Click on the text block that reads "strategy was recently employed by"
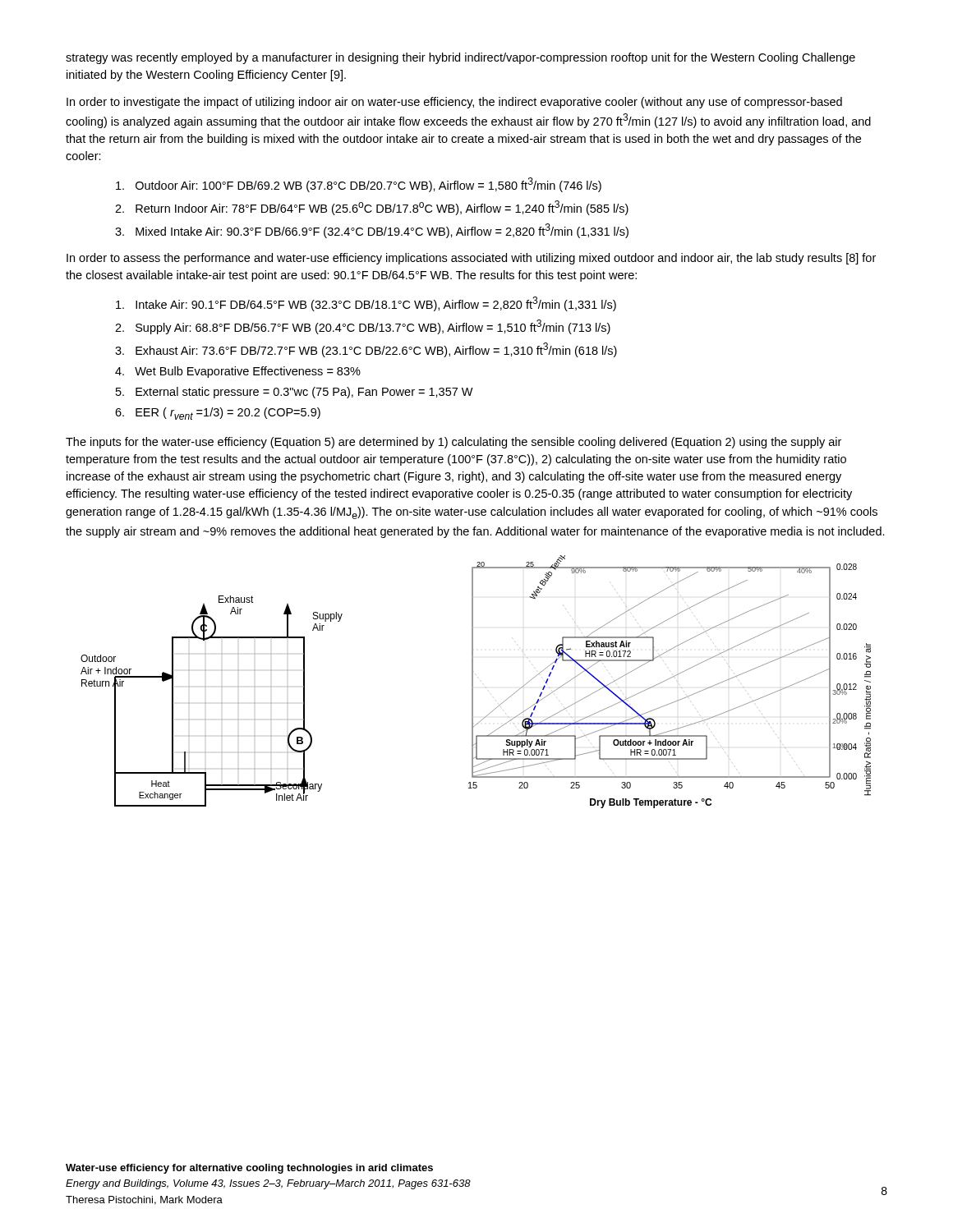Viewport: 953px width, 1232px height. pos(461,66)
